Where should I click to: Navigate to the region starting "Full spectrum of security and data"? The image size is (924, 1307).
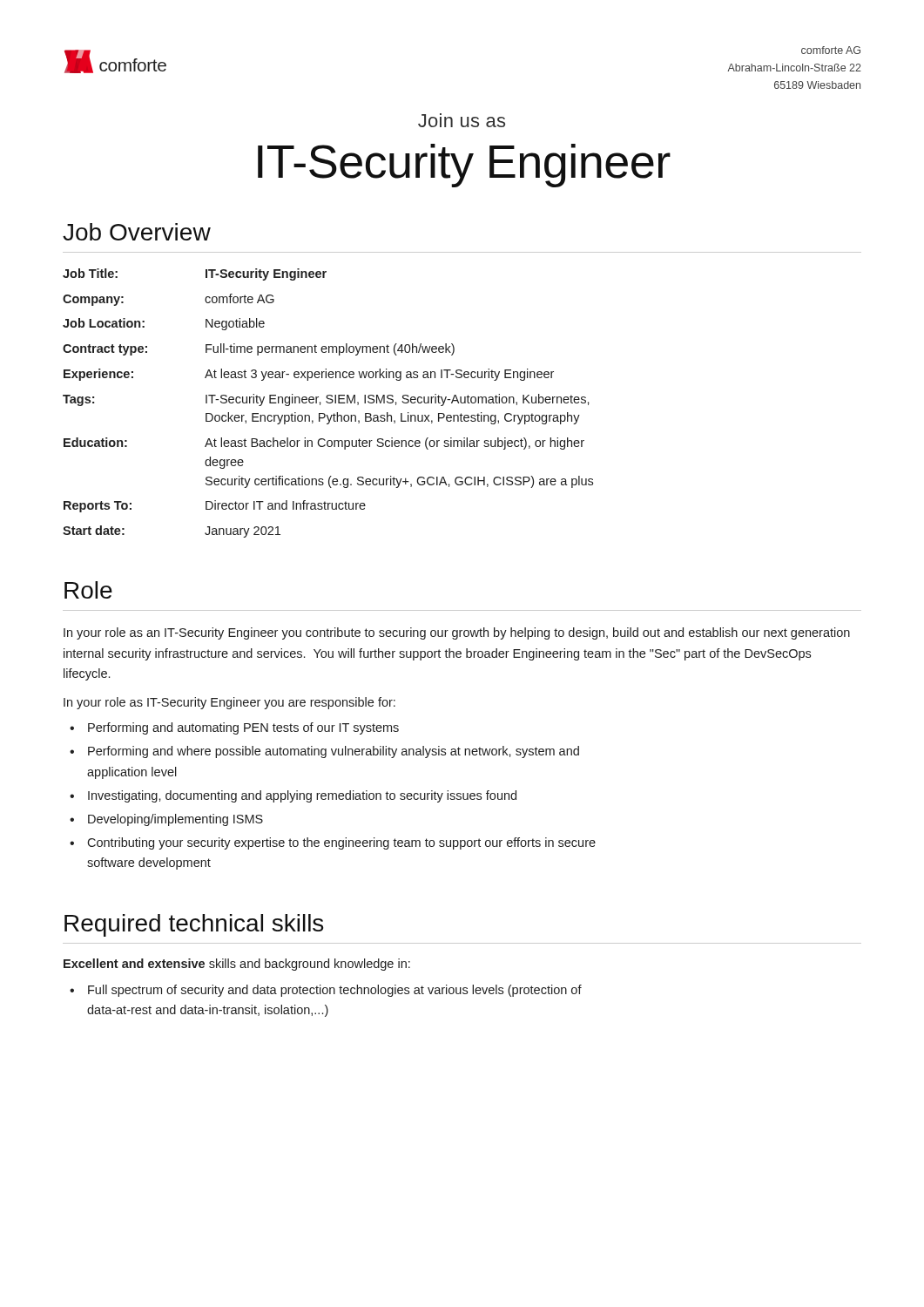334,1000
